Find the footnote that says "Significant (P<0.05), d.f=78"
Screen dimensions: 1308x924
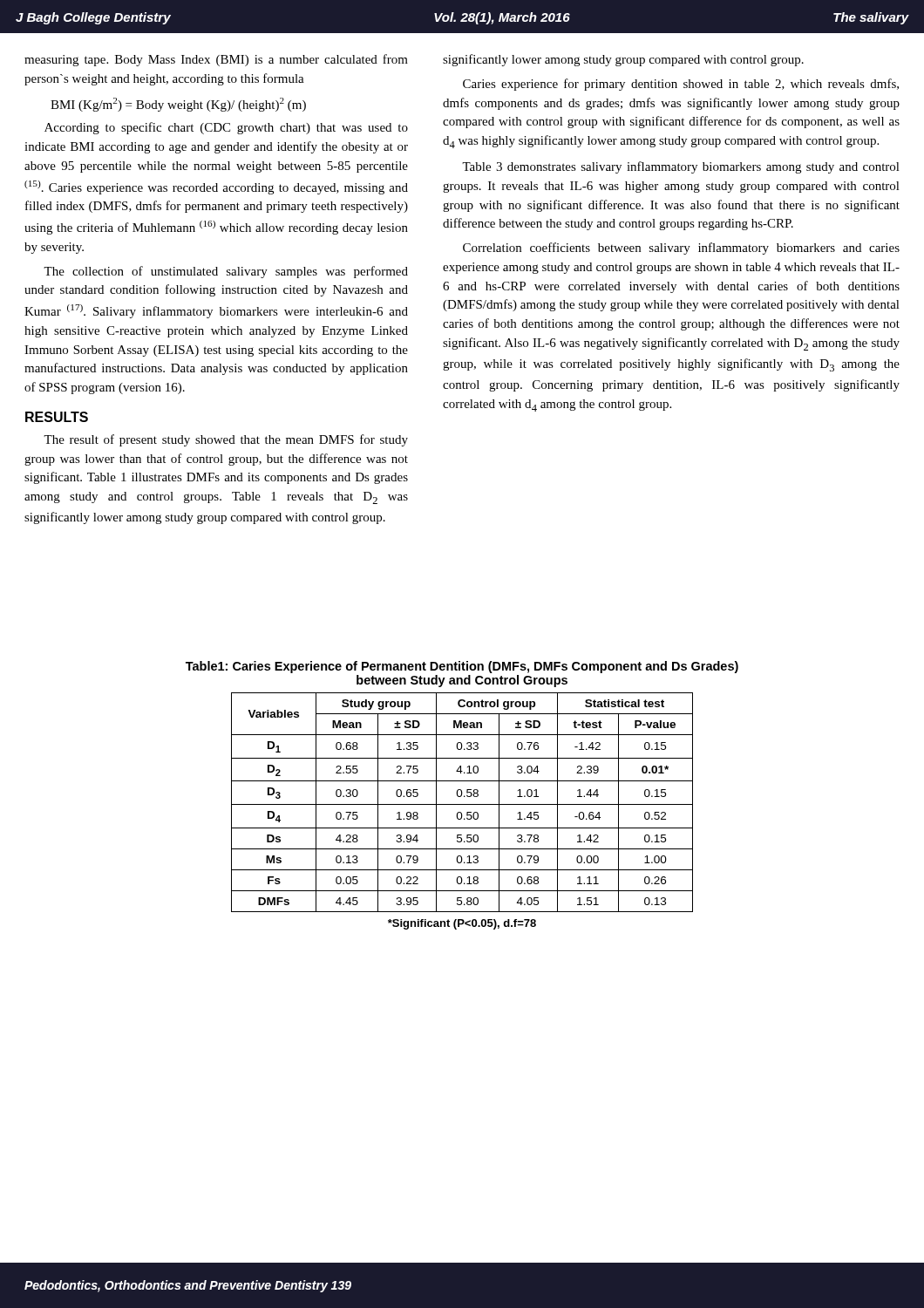[462, 923]
